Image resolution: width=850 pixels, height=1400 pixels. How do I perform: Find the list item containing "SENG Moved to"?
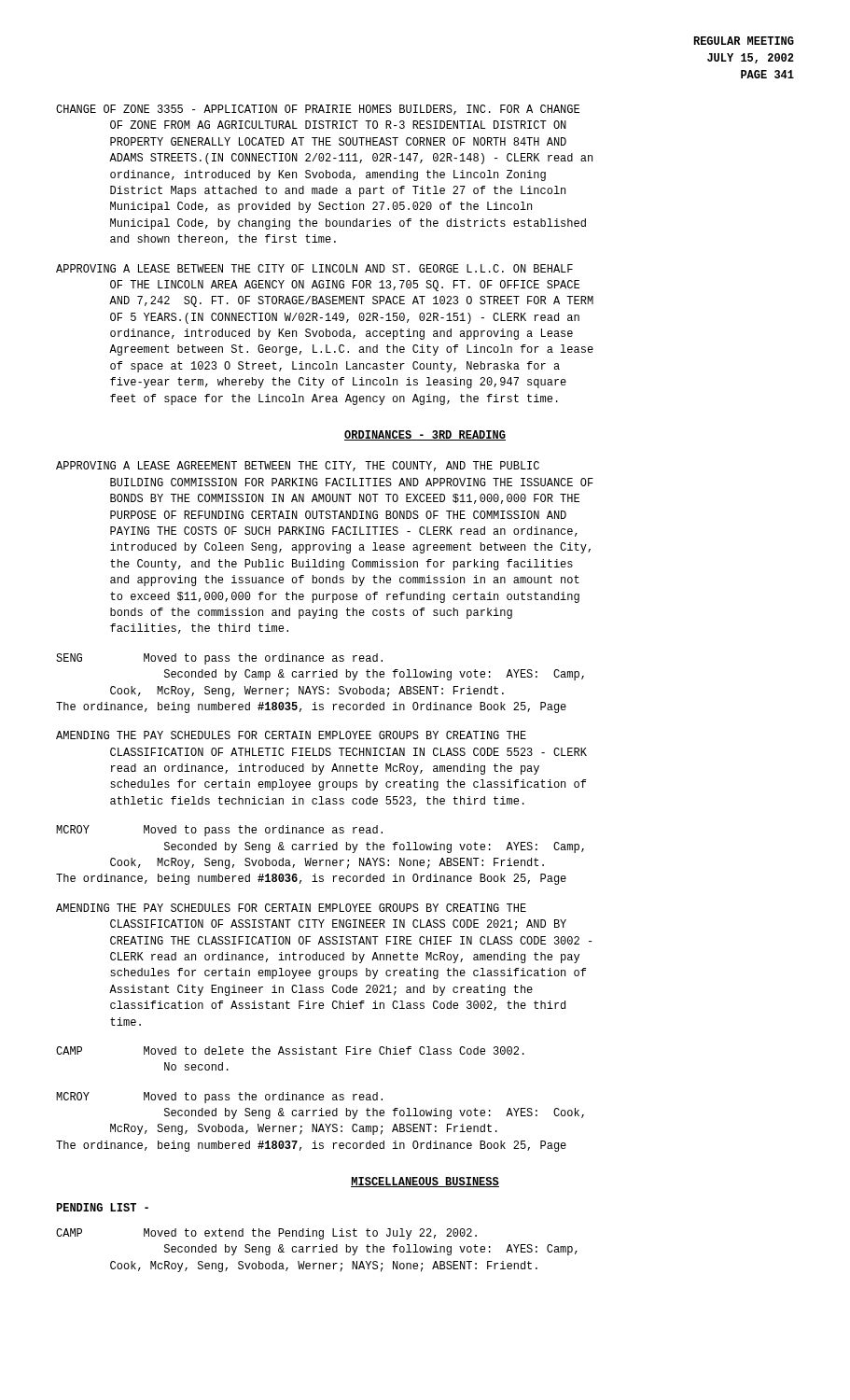pos(321,683)
